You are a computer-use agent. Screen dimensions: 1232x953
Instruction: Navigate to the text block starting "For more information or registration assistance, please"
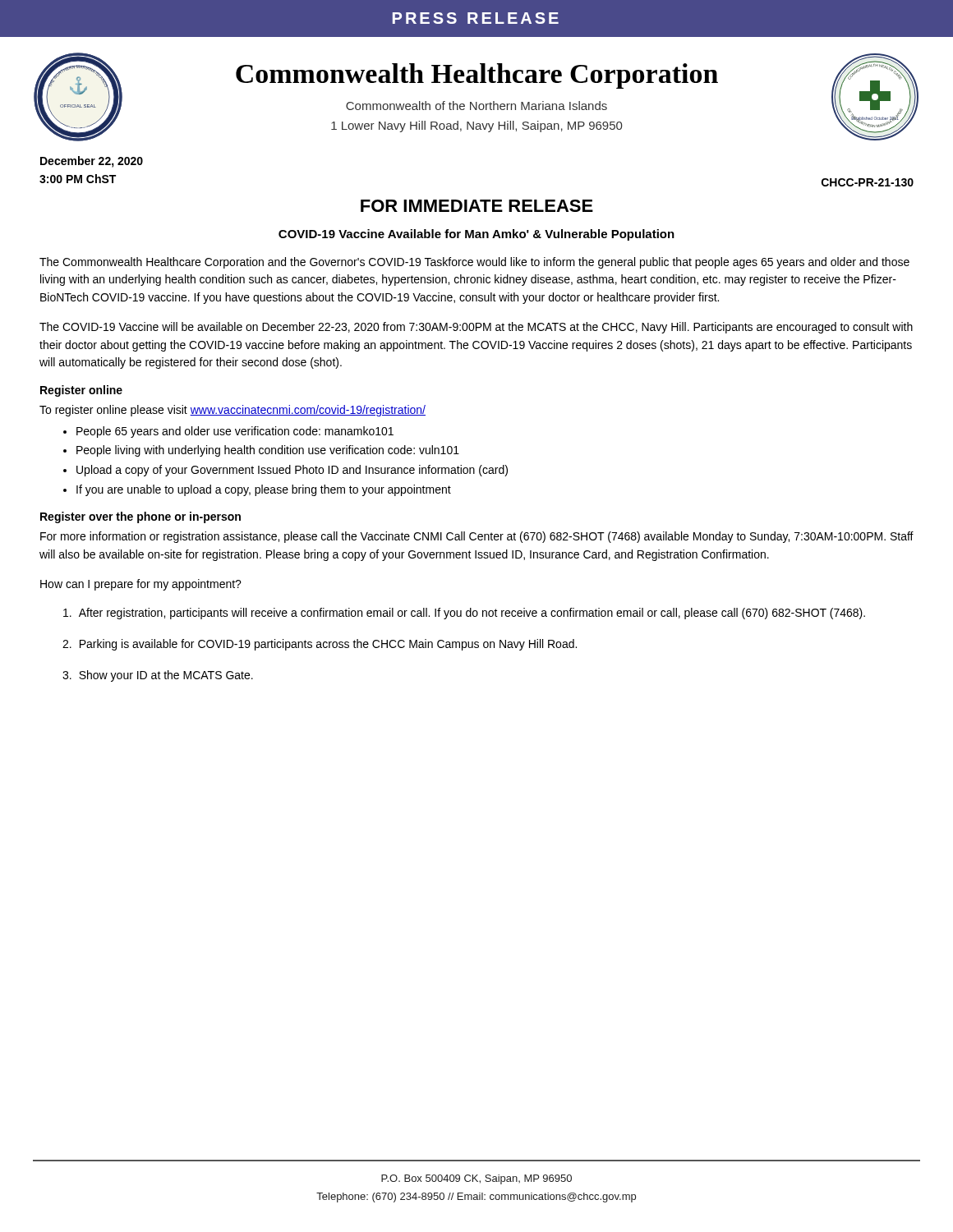pyautogui.click(x=476, y=546)
